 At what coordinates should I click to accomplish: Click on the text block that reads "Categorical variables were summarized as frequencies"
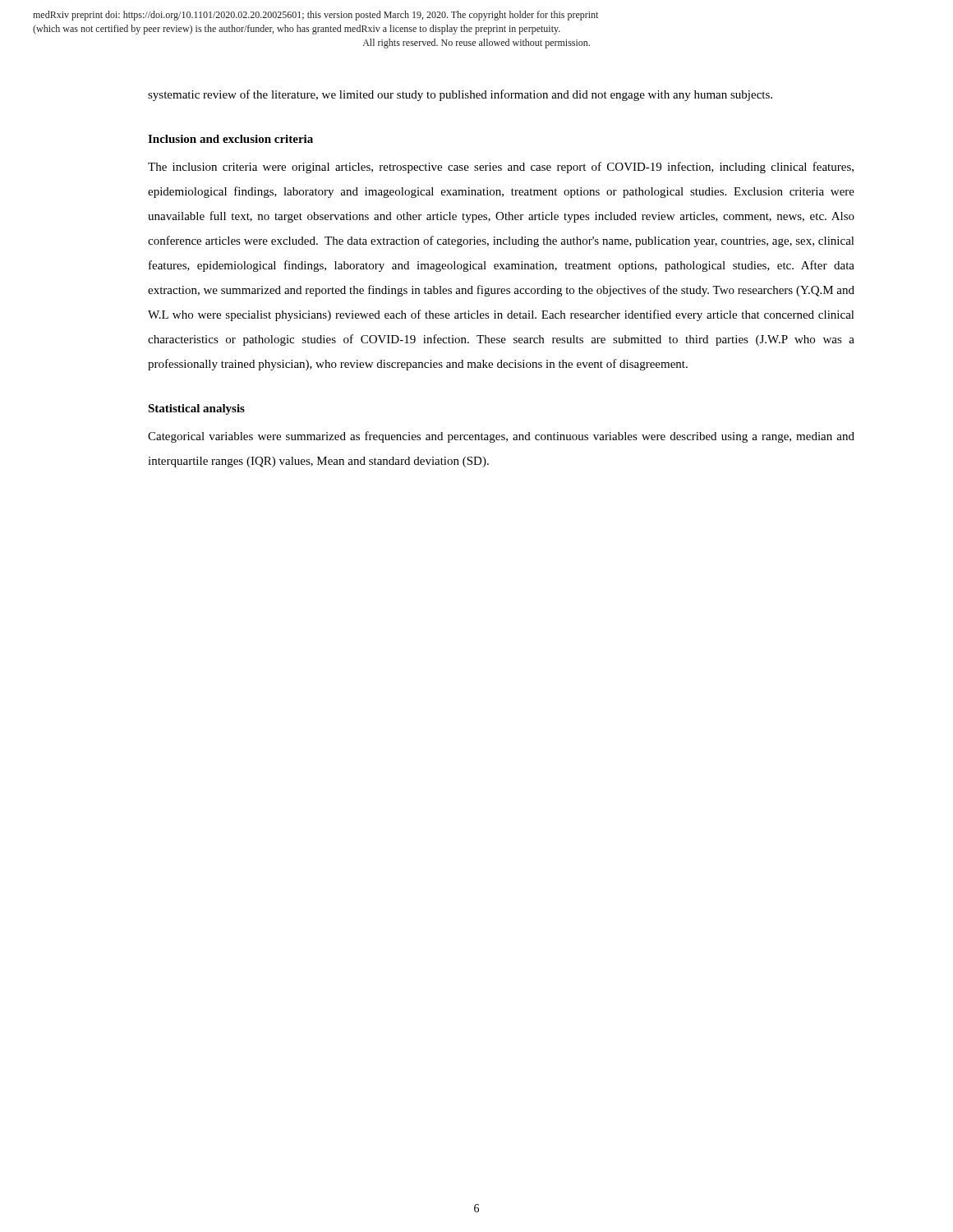tap(501, 448)
